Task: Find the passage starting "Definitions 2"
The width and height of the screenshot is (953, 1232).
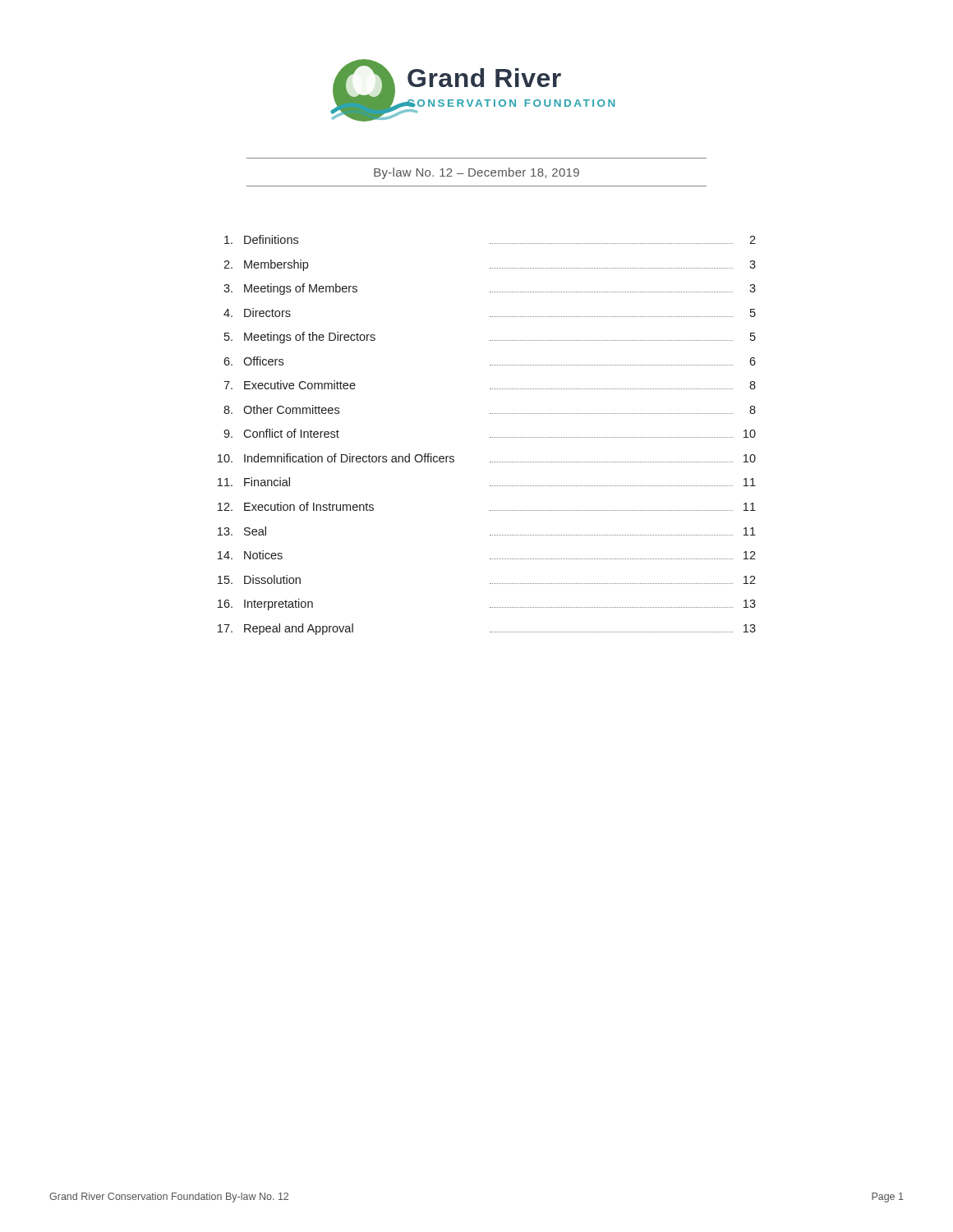Action: coord(272,239)
